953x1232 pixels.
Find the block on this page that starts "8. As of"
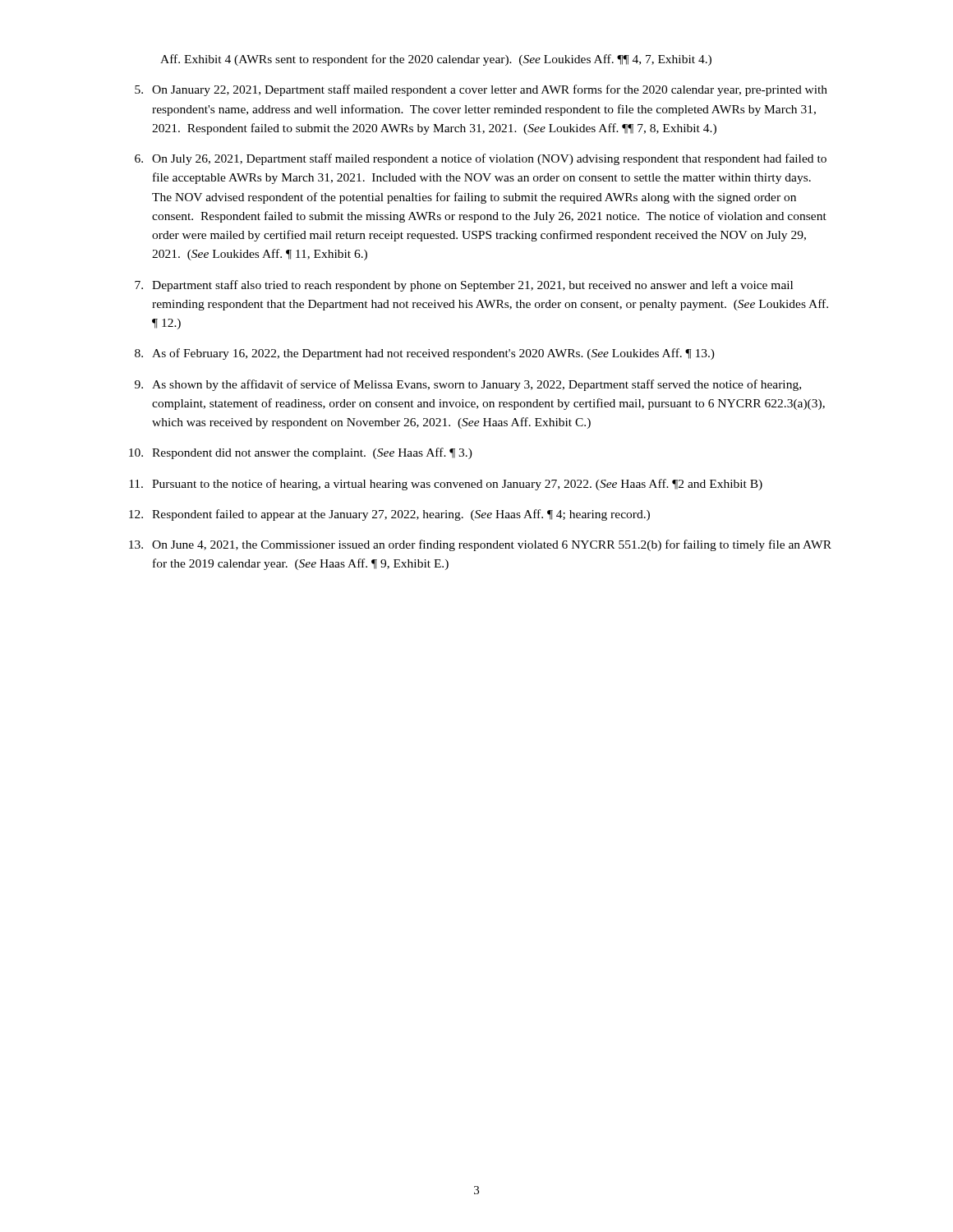point(476,353)
